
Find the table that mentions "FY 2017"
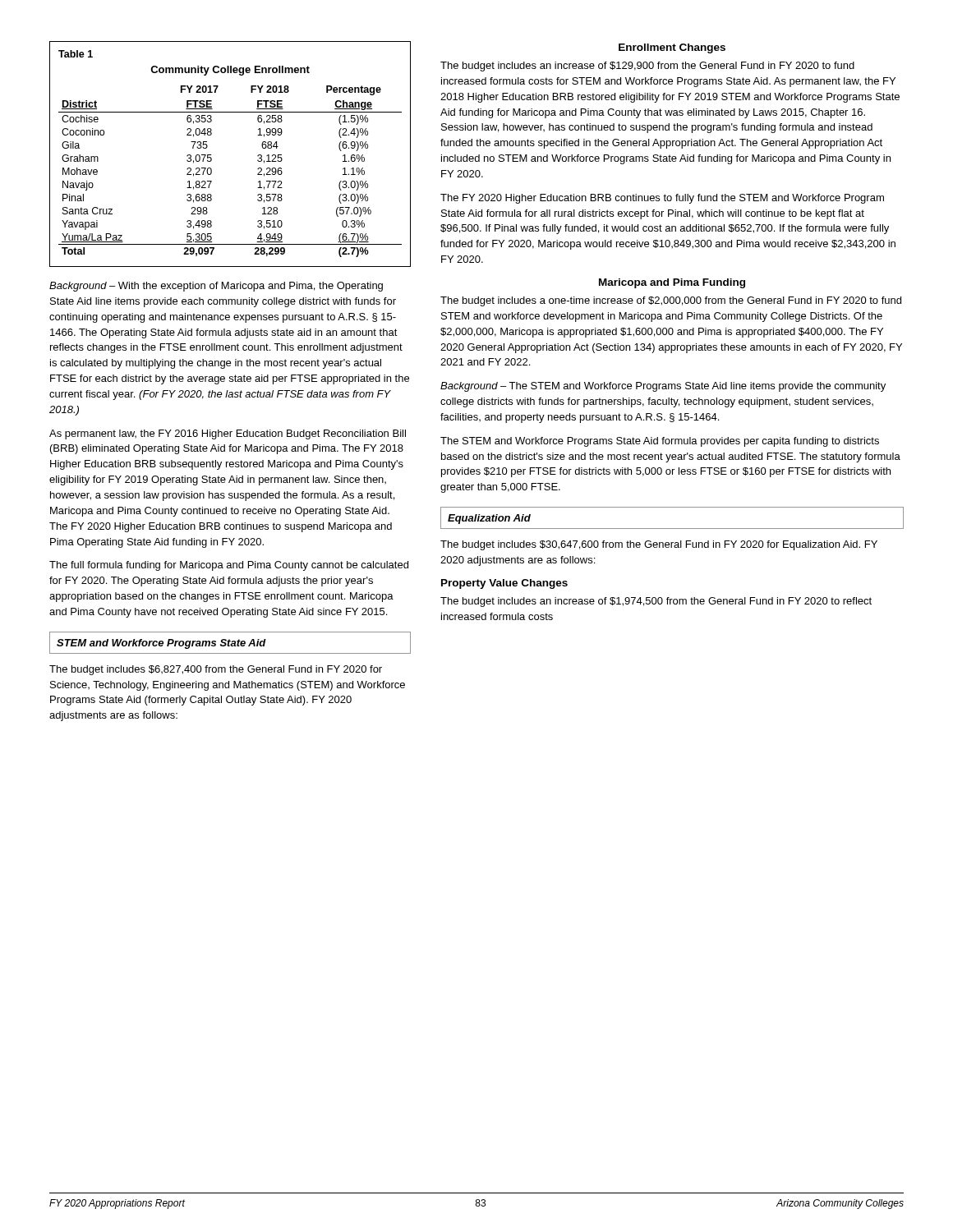click(x=230, y=154)
